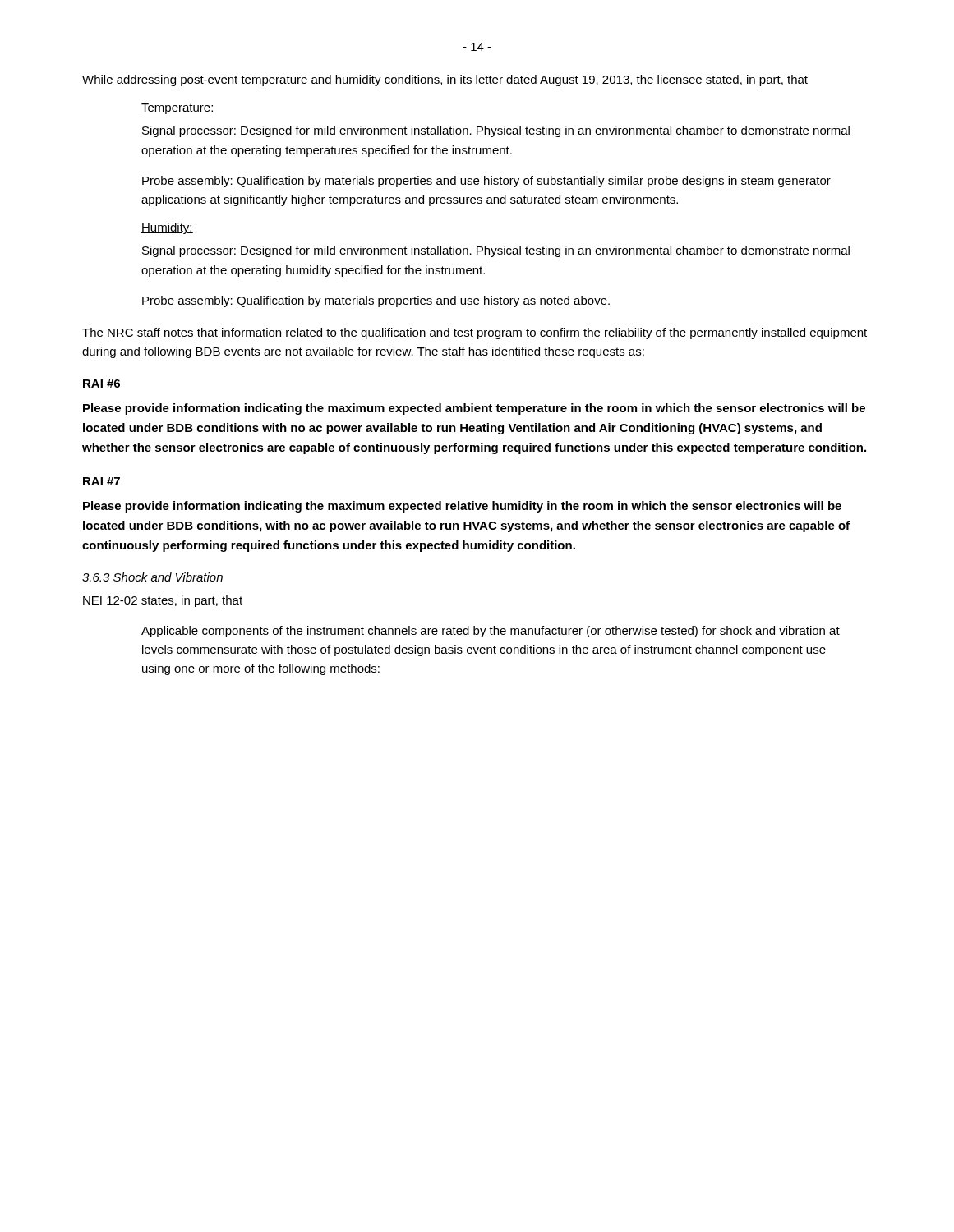The height and width of the screenshot is (1232, 954).
Task: Select the text block that says "NEI 12-02 states, in part,"
Action: (x=162, y=600)
